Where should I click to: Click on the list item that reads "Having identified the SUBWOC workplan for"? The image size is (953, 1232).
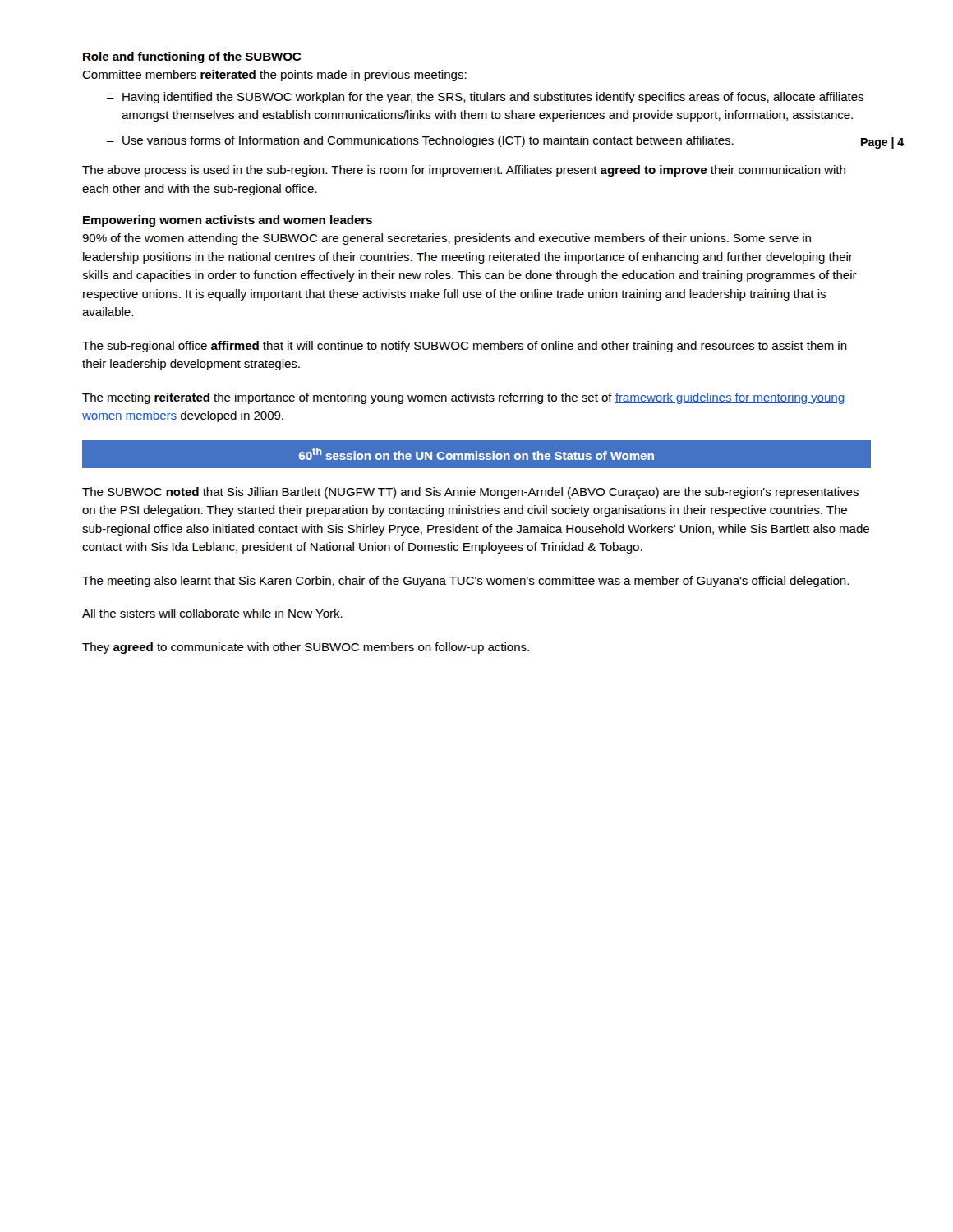493,105
